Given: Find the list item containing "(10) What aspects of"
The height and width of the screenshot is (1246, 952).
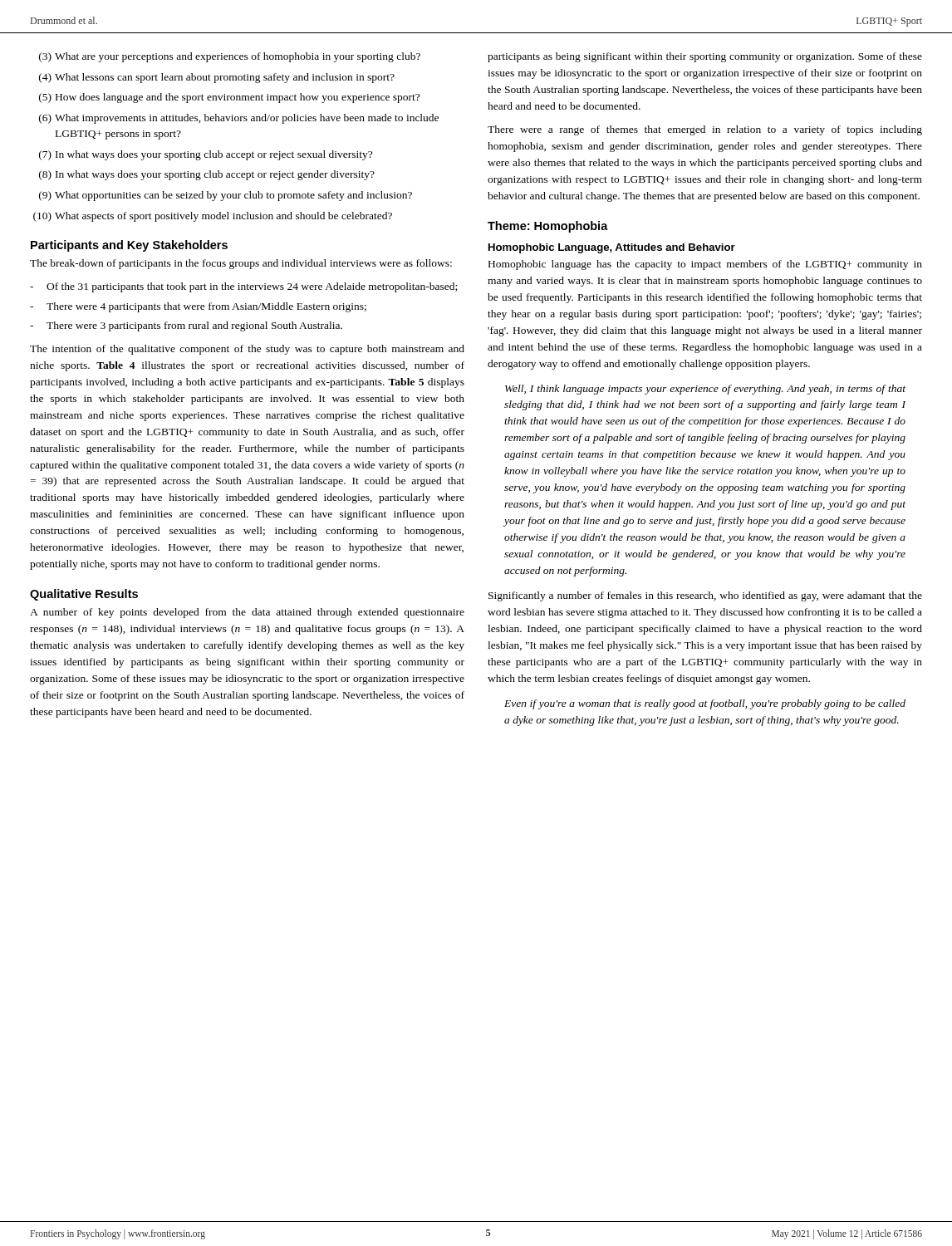Looking at the screenshot, I should (x=247, y=215).
